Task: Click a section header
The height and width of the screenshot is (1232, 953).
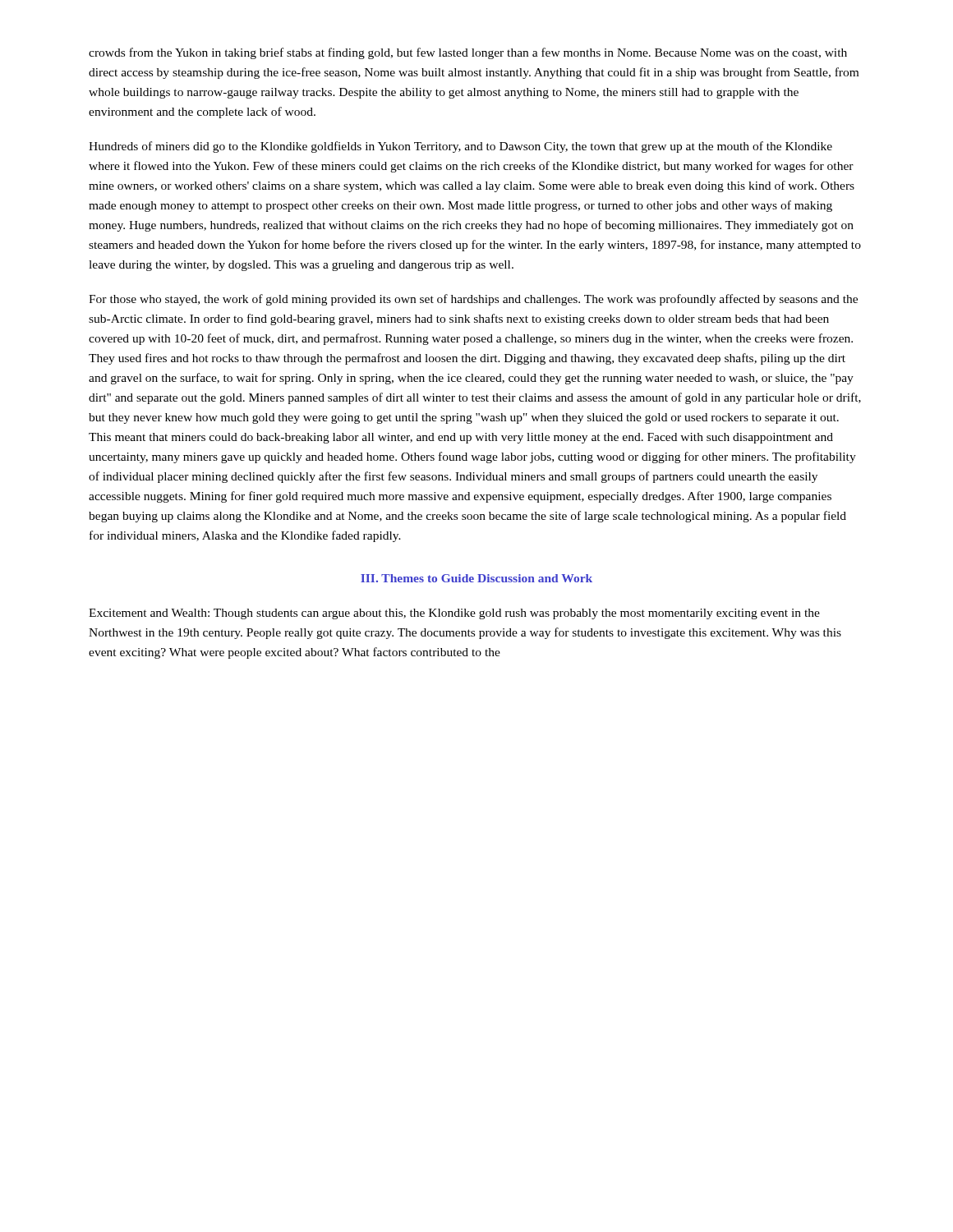Action: point(476,578)
